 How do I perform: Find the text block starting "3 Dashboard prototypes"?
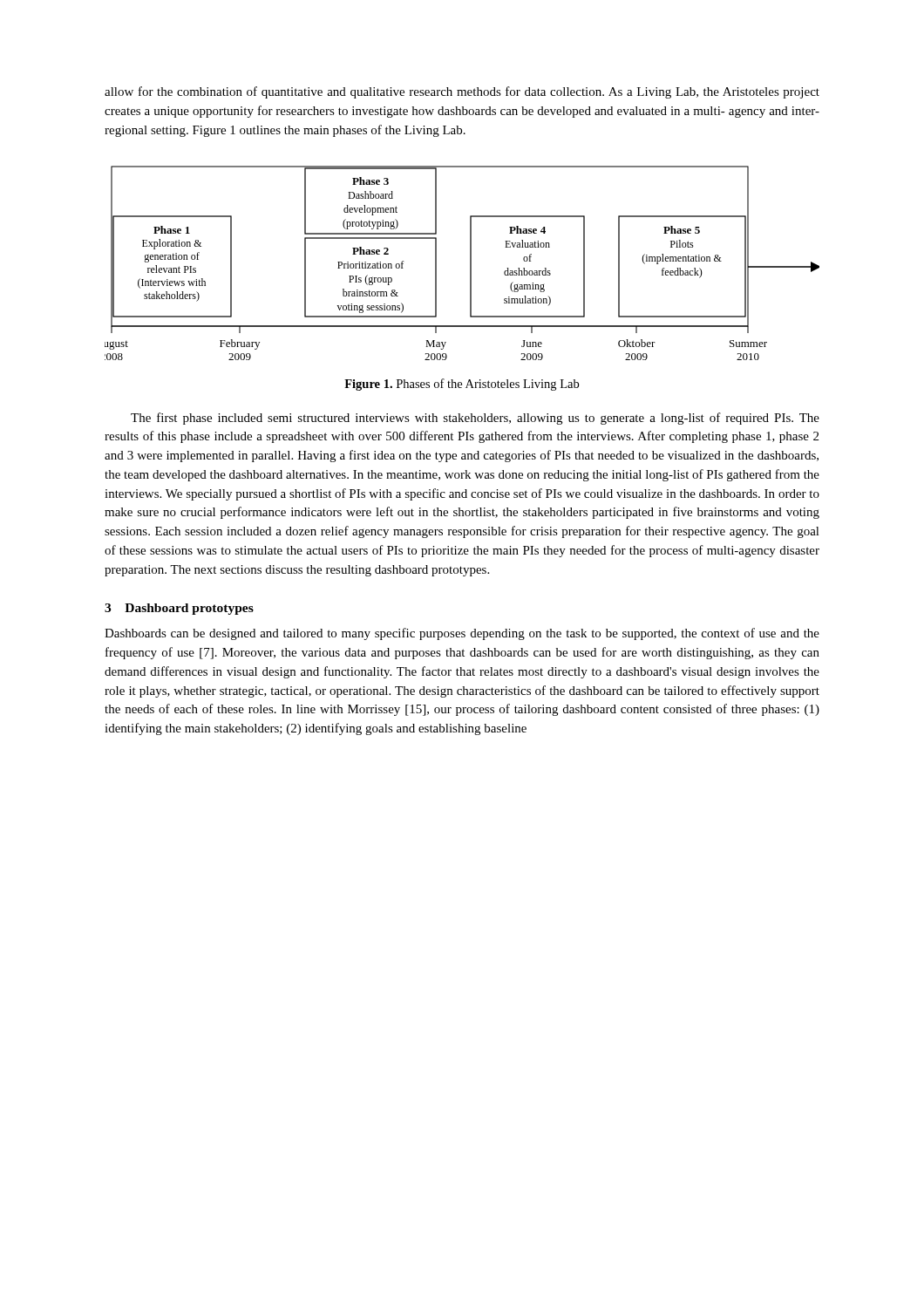coord(179,608)
